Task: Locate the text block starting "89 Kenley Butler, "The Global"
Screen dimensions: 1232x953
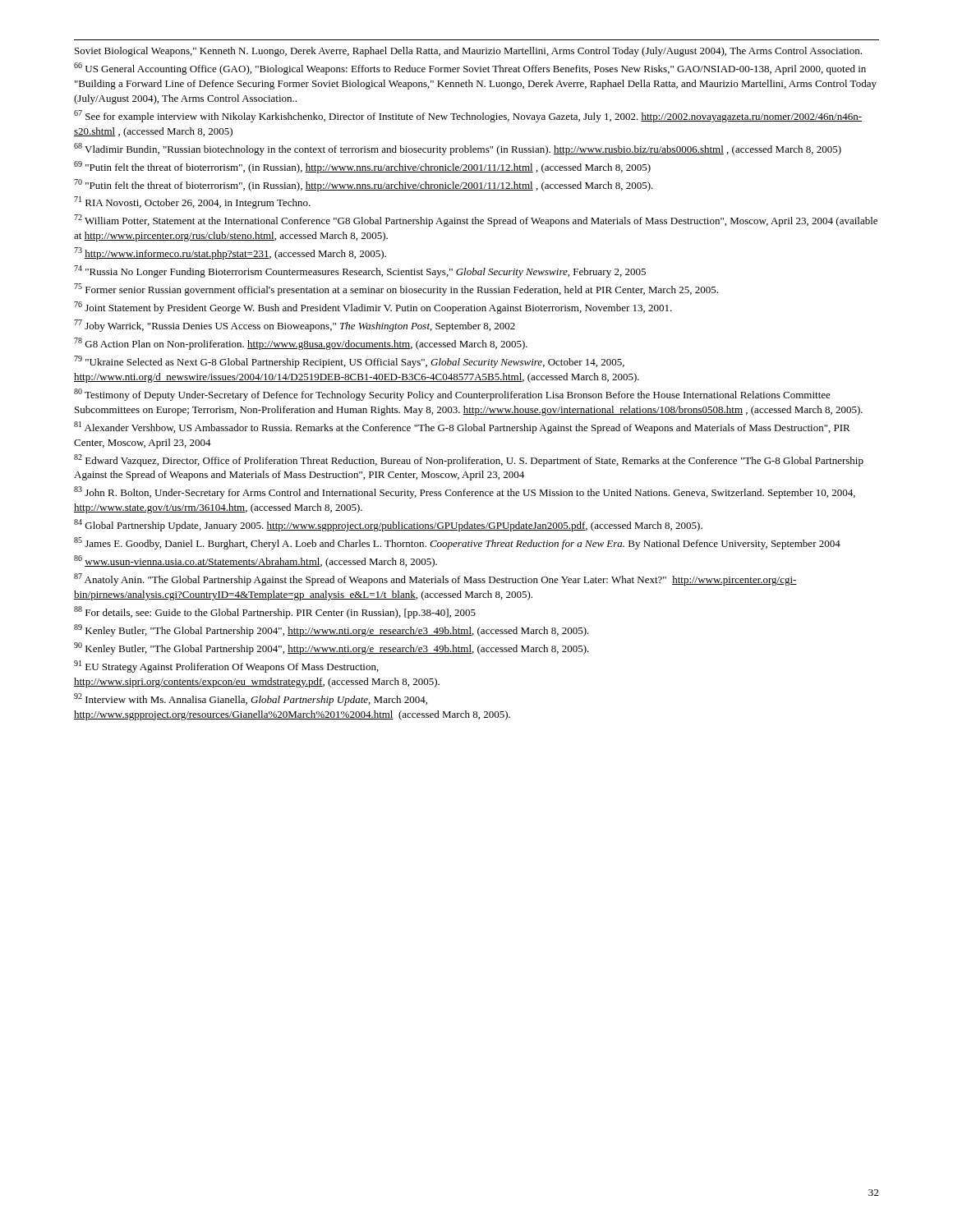Action: [x=332, y=630]
